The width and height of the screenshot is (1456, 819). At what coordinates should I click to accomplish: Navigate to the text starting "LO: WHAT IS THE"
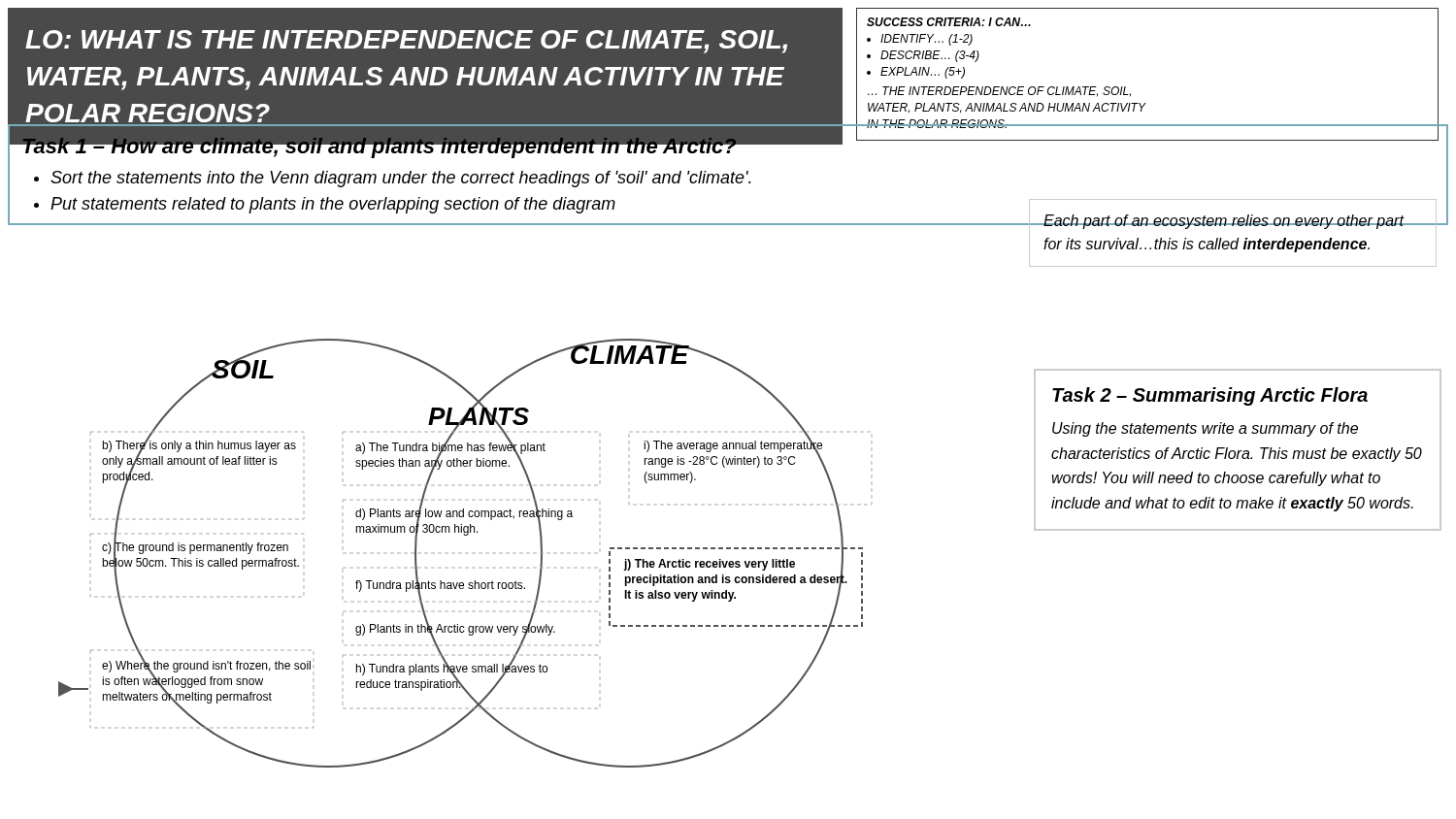(425, 76)
